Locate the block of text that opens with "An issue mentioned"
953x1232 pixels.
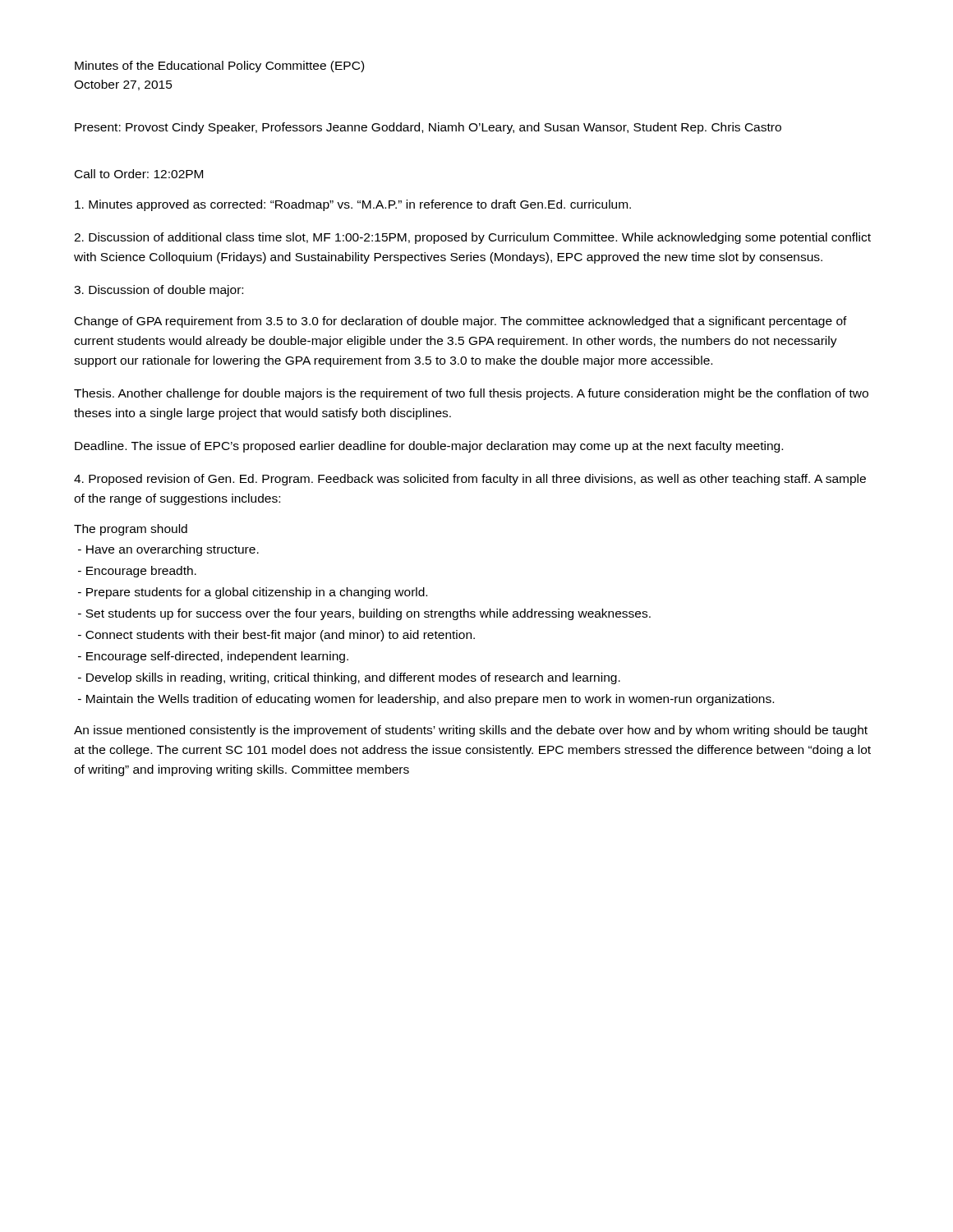point(476,750)
